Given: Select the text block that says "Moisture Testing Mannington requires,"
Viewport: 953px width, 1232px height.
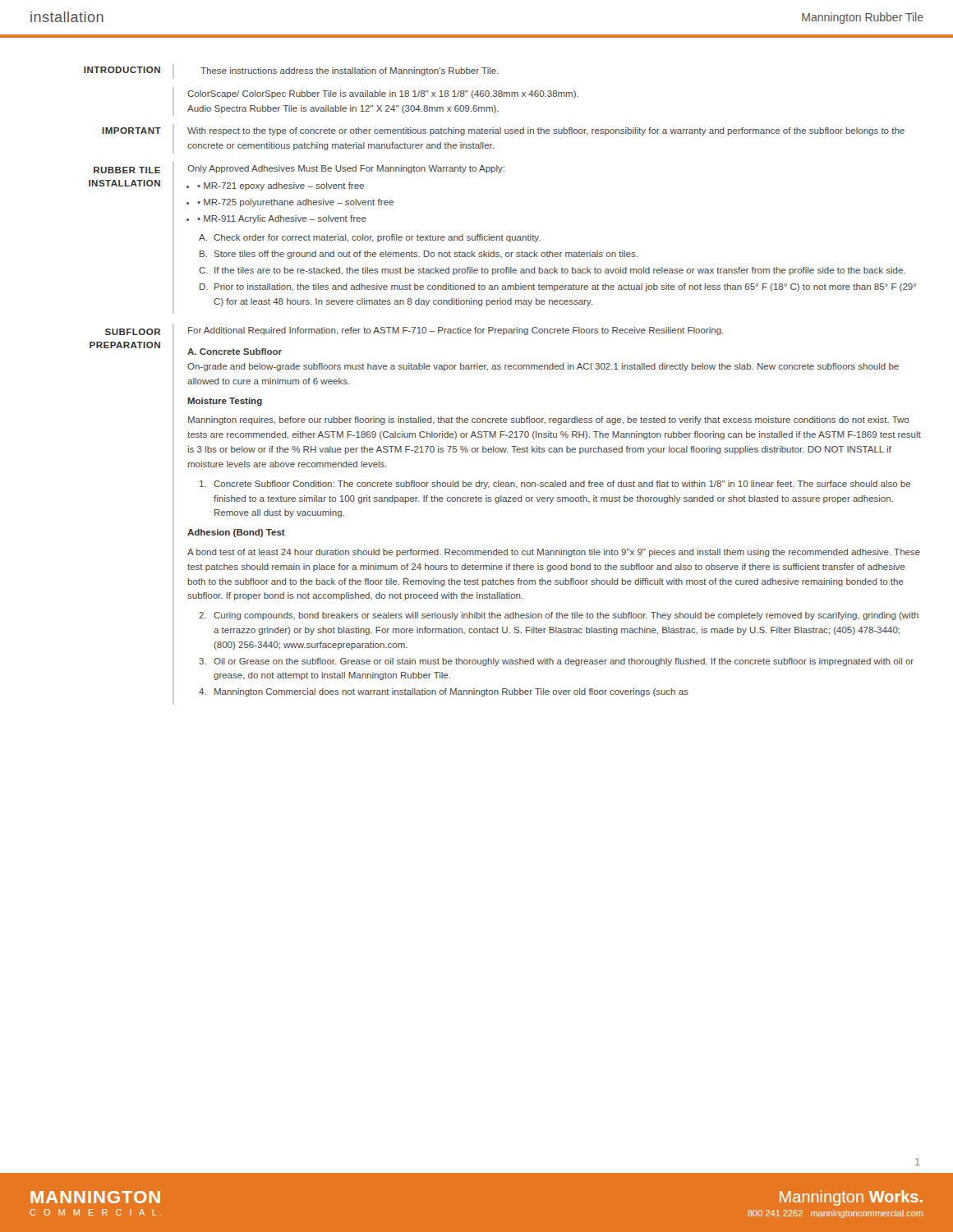Looking at the screenshot, I should (555, 431).
